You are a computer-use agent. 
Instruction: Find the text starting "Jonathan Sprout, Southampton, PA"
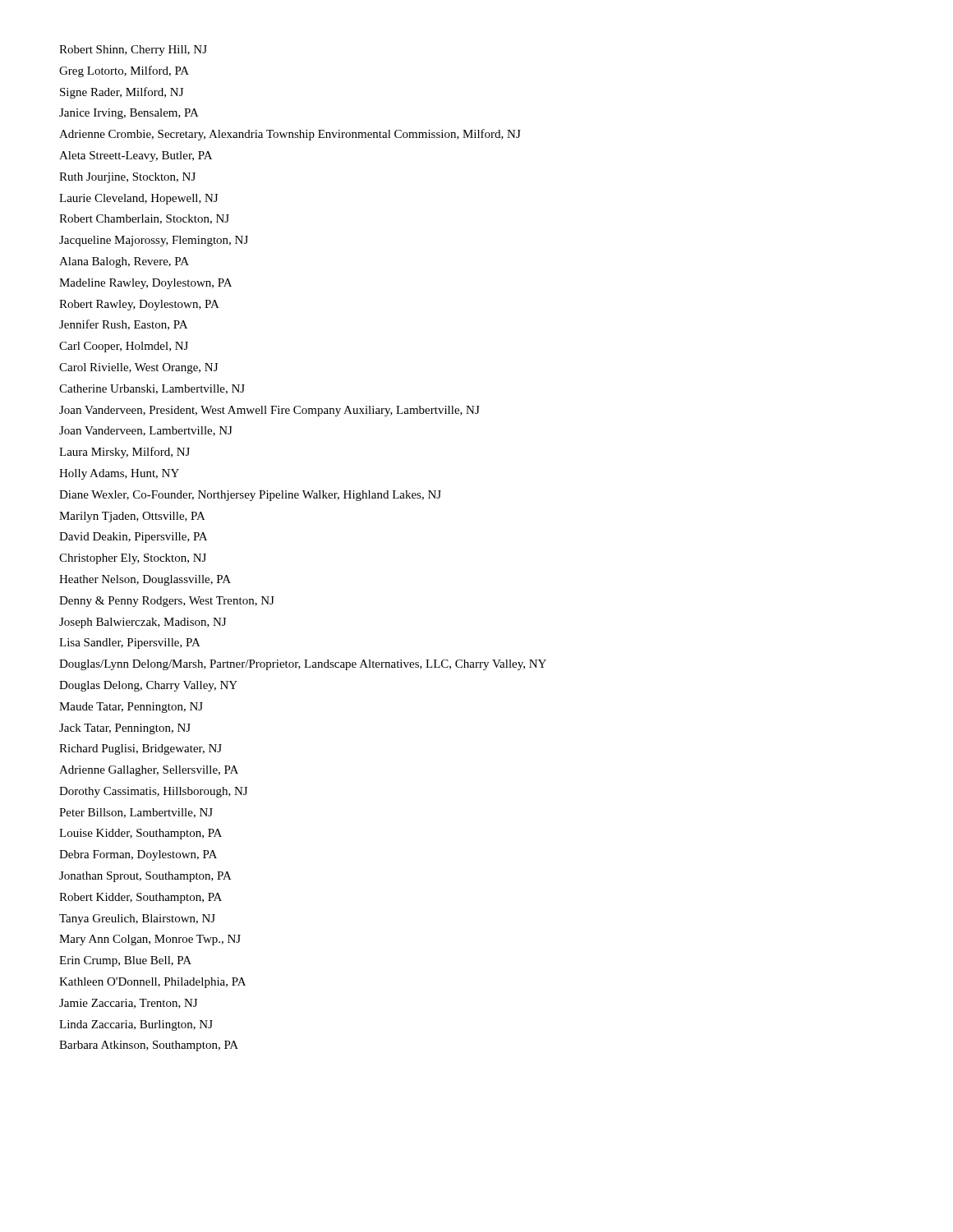point(145,876)
